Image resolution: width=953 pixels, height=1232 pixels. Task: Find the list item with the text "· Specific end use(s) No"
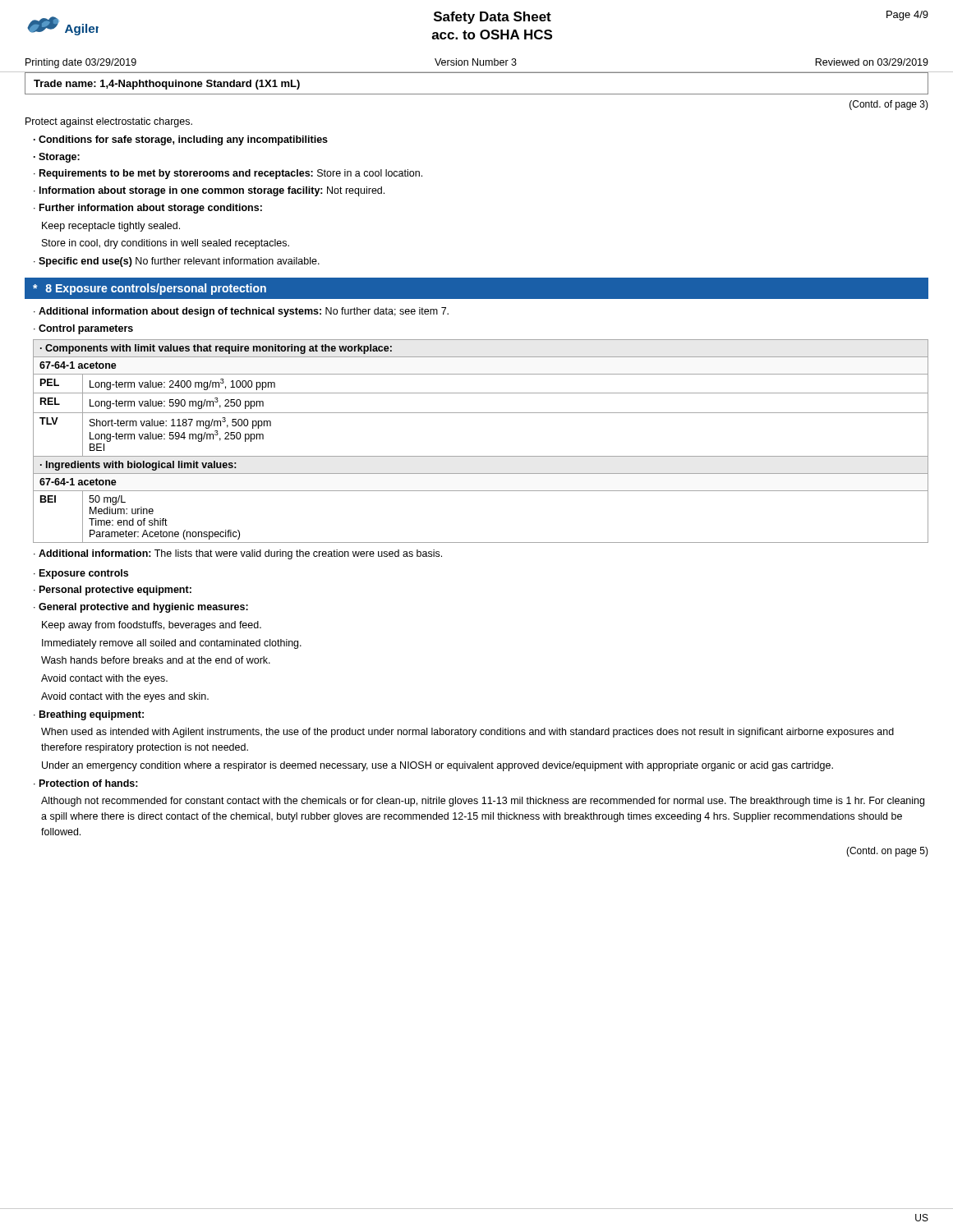coord(176,261)
